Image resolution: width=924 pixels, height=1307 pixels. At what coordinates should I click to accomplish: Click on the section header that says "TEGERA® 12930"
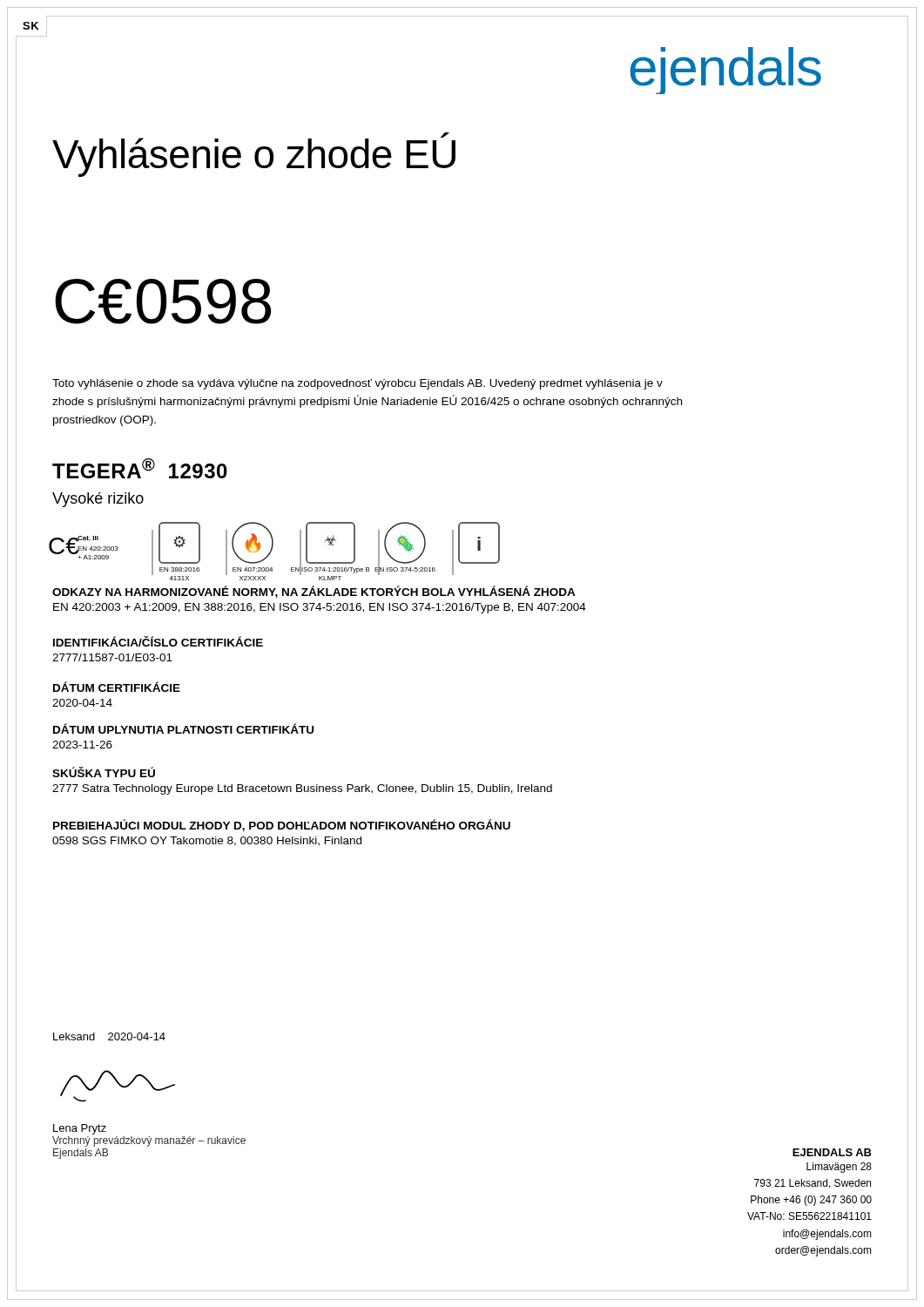pyautogui.click(x=140, y=469)
